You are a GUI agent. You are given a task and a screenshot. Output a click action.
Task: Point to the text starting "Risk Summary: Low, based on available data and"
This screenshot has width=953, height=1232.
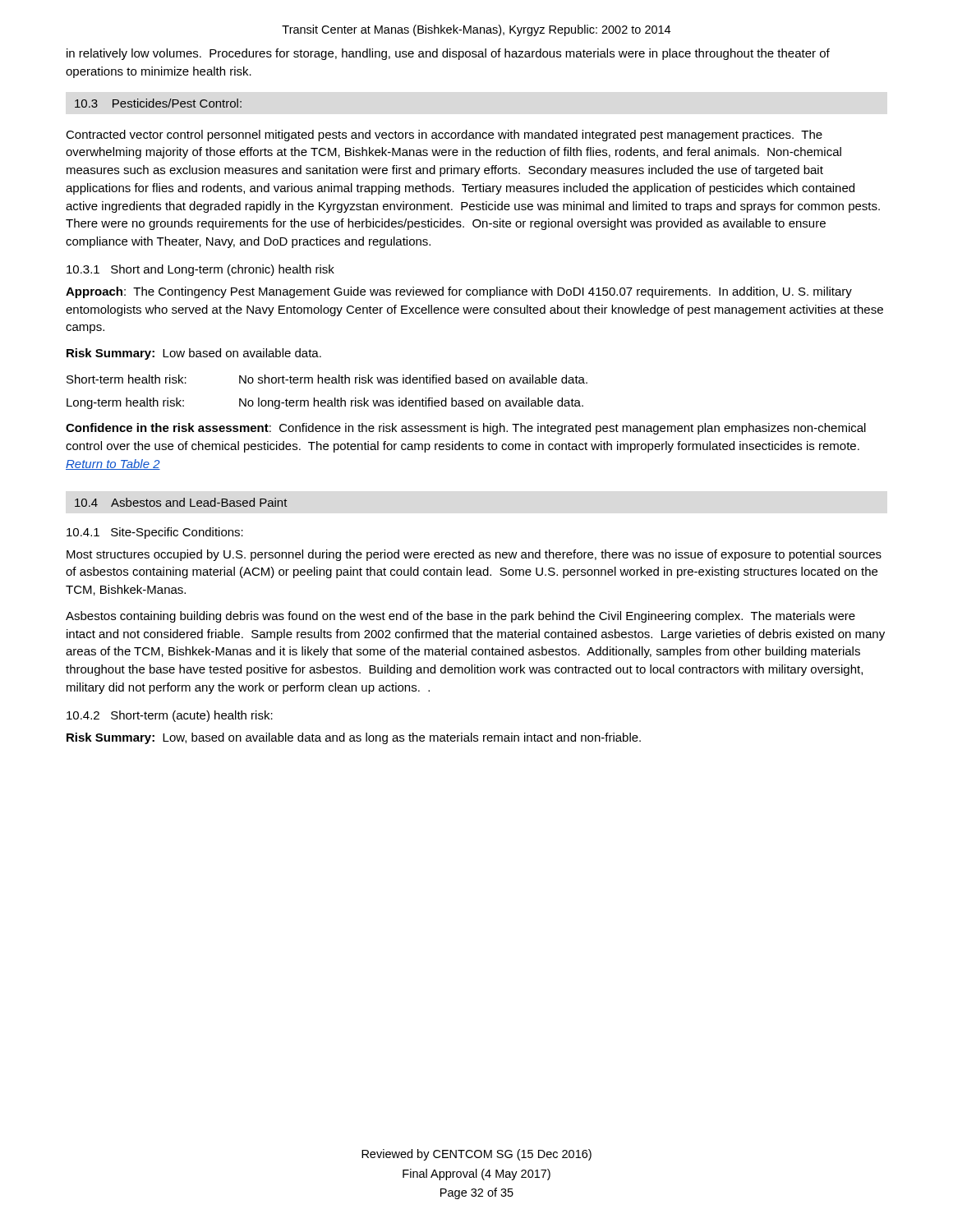click(354, 737)
